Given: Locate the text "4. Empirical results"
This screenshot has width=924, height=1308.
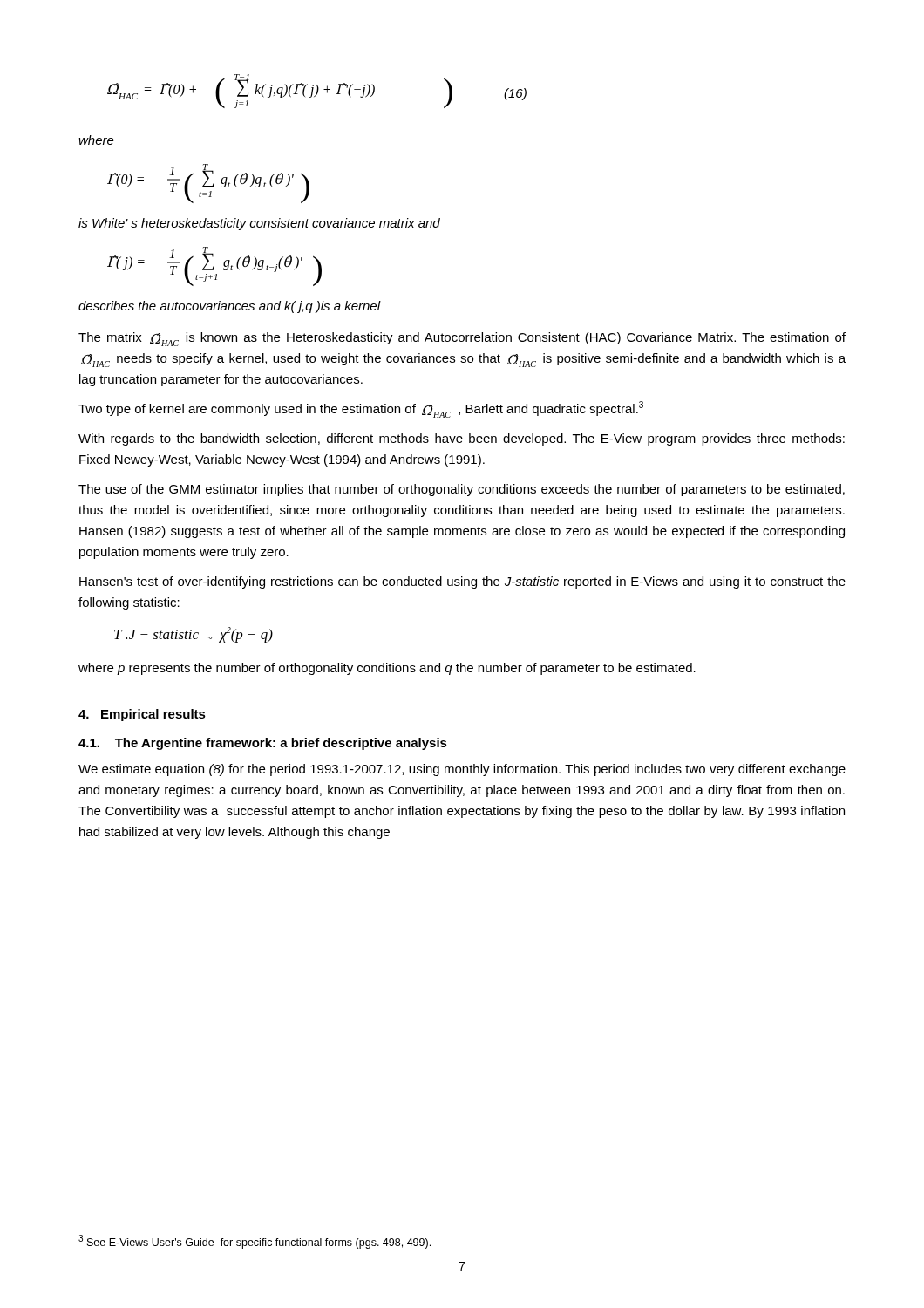Looking at the screenshot, I should (142, 714).
